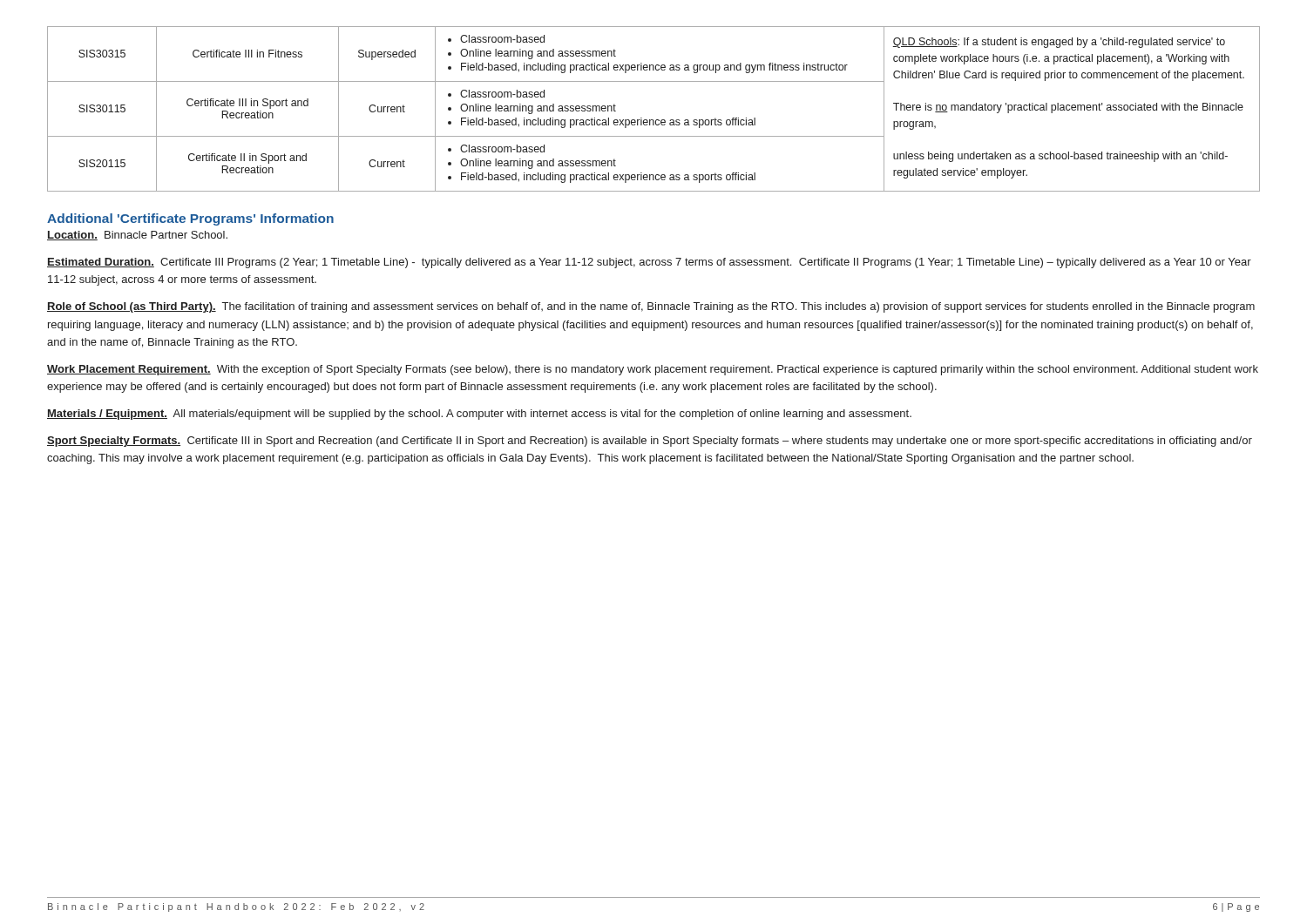The height and width of the screenshot is (924, 1307).
Task: Click the passage that begins "Role of School (as Third"
Action: click(x=651, y=324)
